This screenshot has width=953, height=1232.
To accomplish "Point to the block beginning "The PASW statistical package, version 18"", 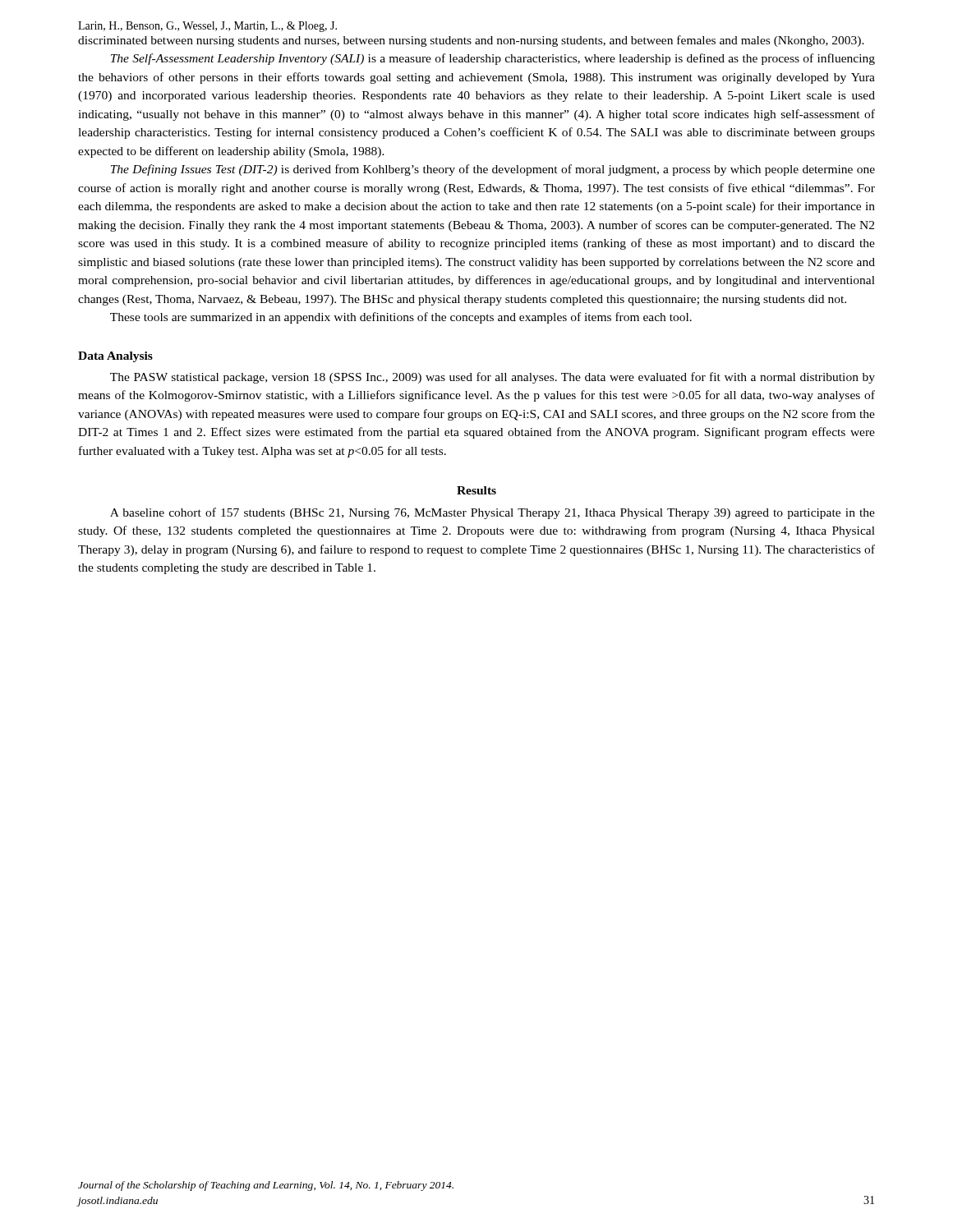I will click(476, 414).
